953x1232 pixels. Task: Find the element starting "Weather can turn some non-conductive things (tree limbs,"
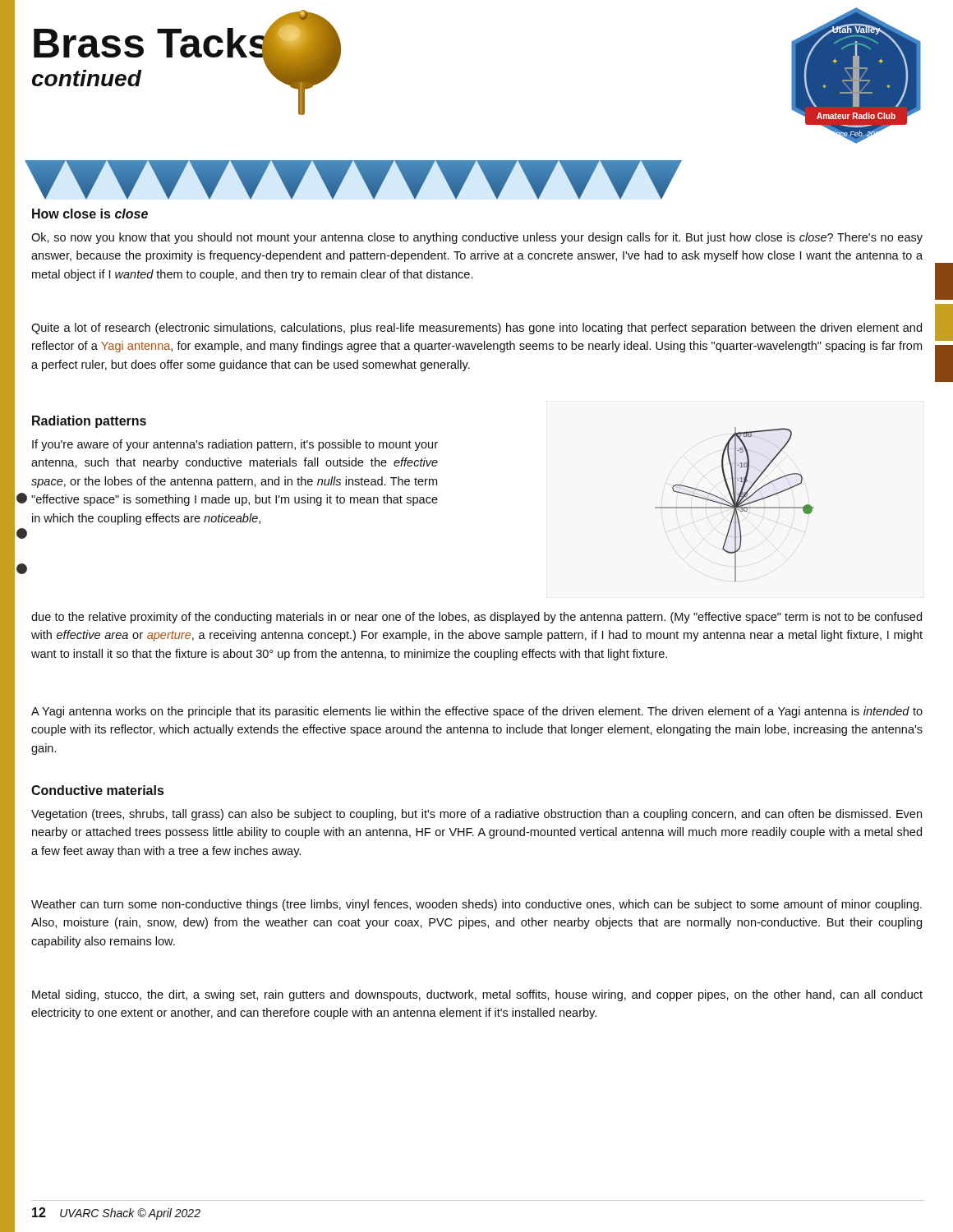(x=477, y=923)
